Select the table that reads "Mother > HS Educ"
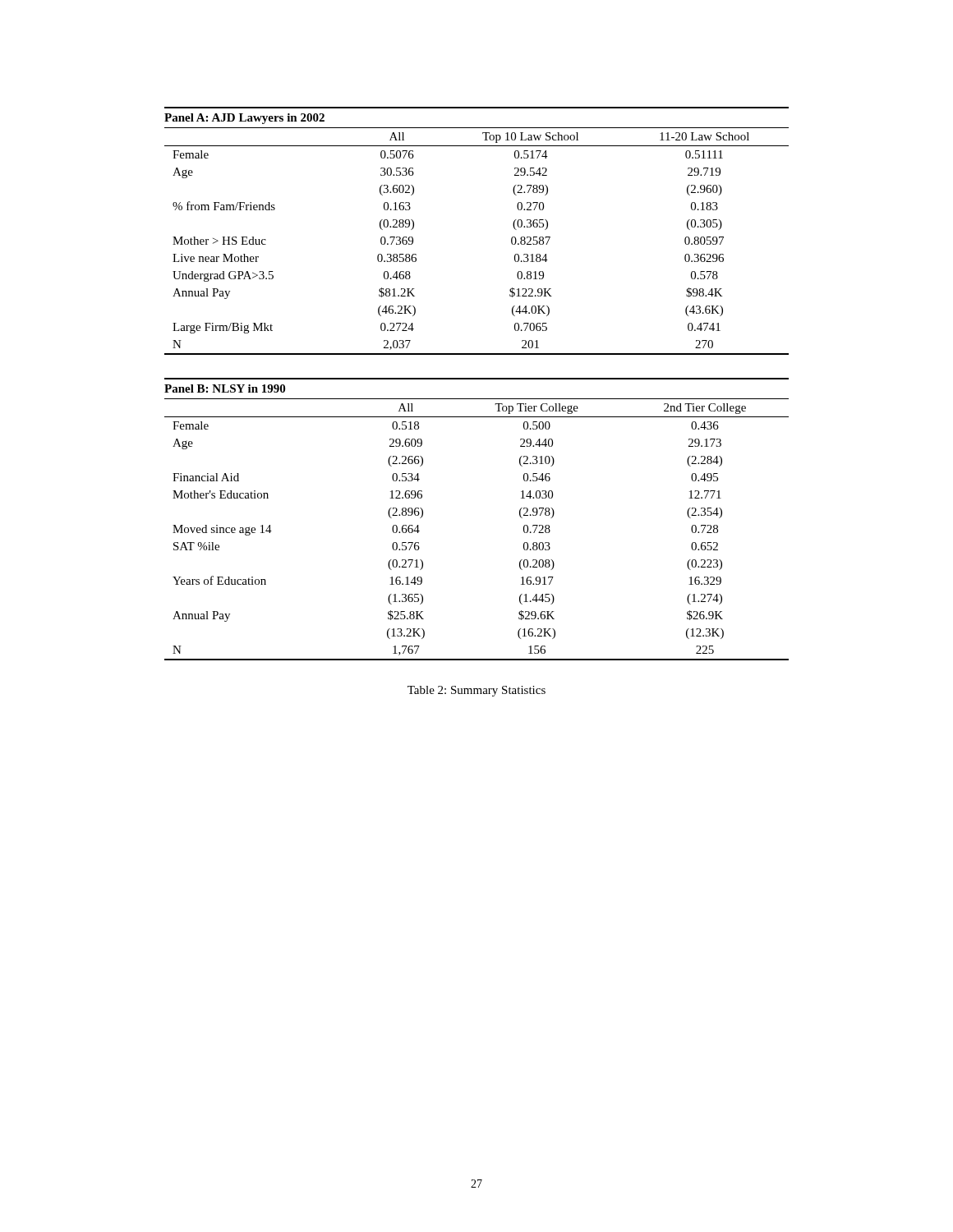Image resolution: width=953 pixels, height=1232 pixels. tap(476, 231)
